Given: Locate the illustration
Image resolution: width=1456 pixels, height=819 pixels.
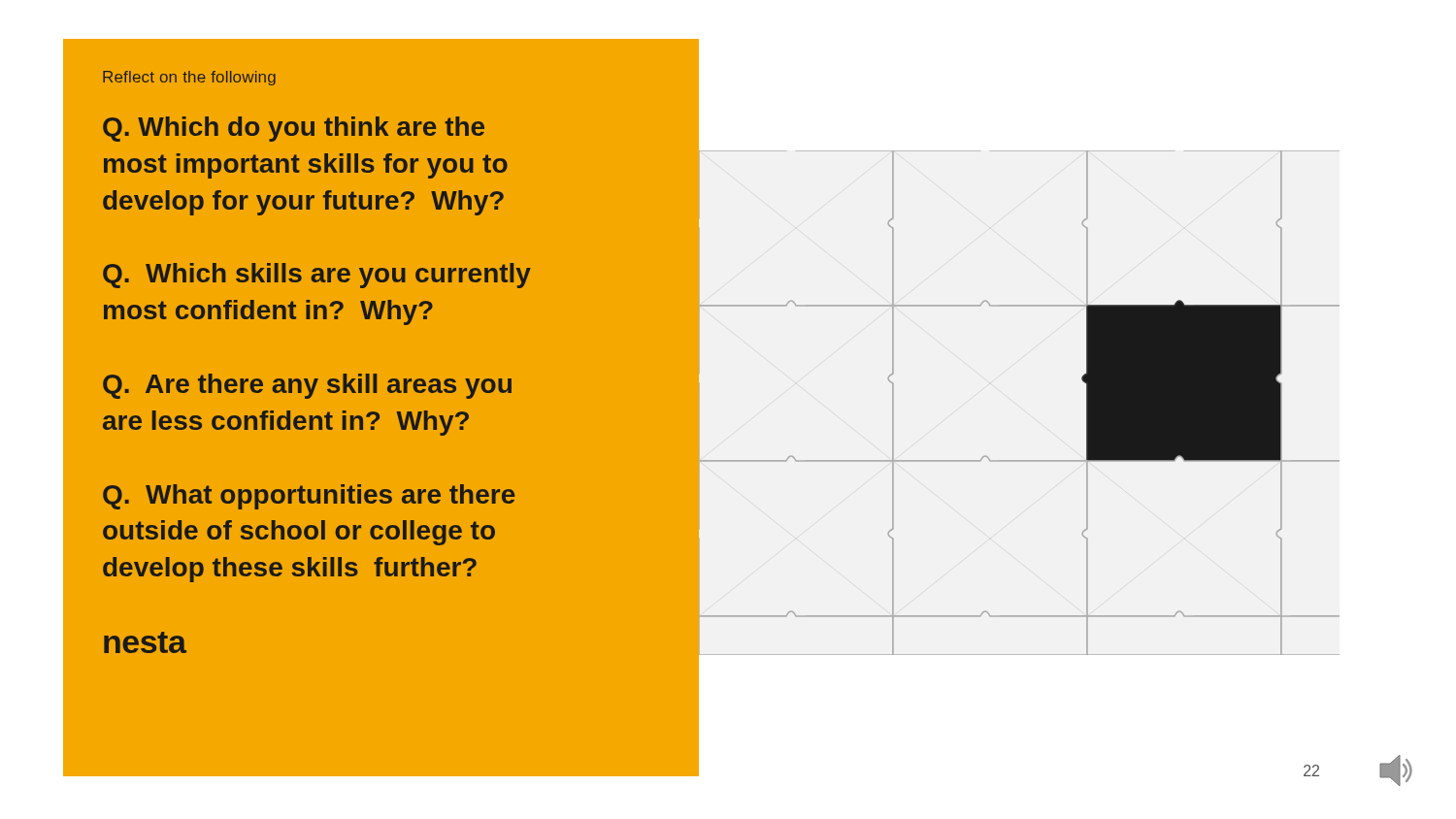Looking at the screenshot, I should 1019,403.
